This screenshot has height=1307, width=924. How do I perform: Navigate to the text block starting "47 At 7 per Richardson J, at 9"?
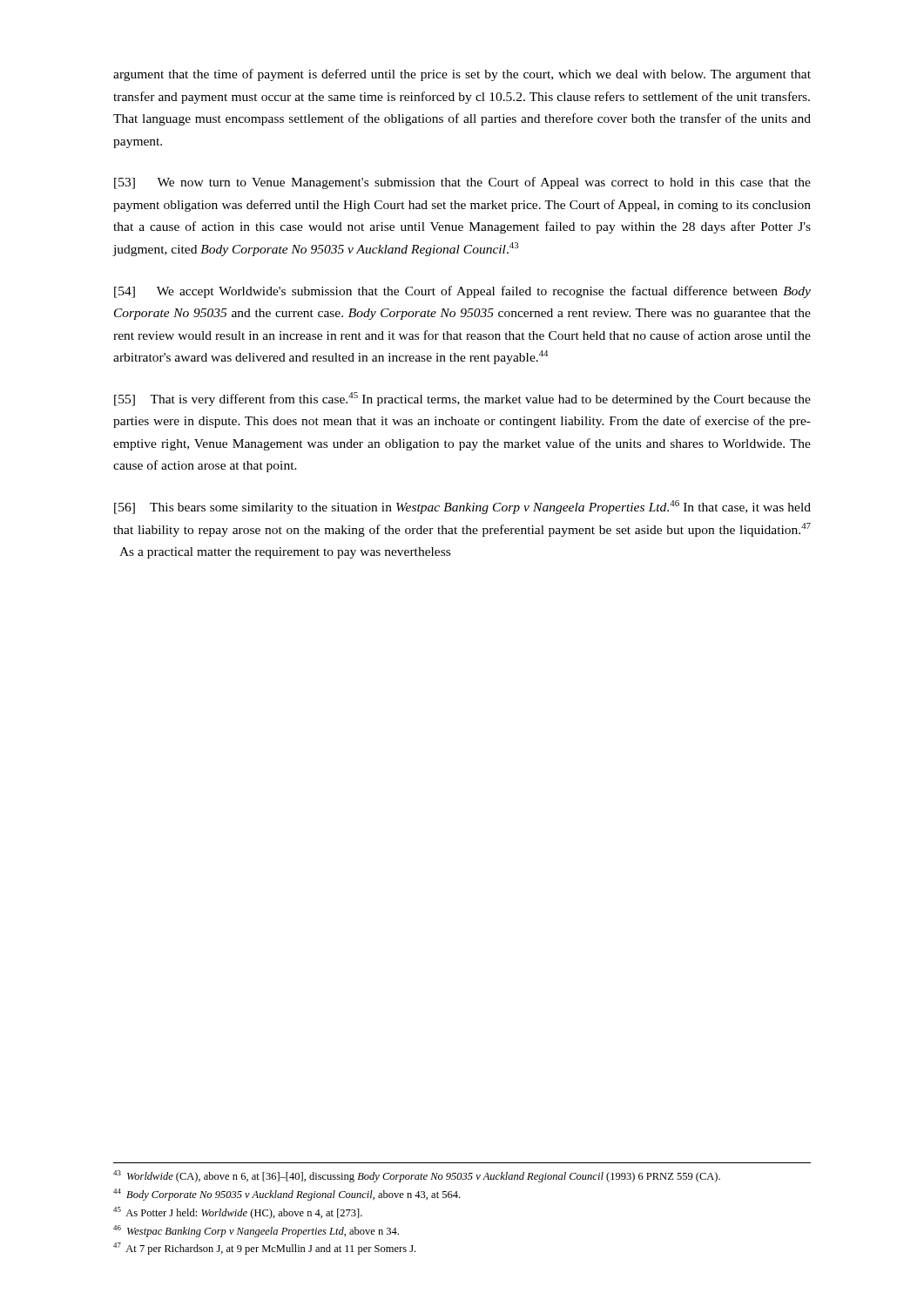point(264,1249)
